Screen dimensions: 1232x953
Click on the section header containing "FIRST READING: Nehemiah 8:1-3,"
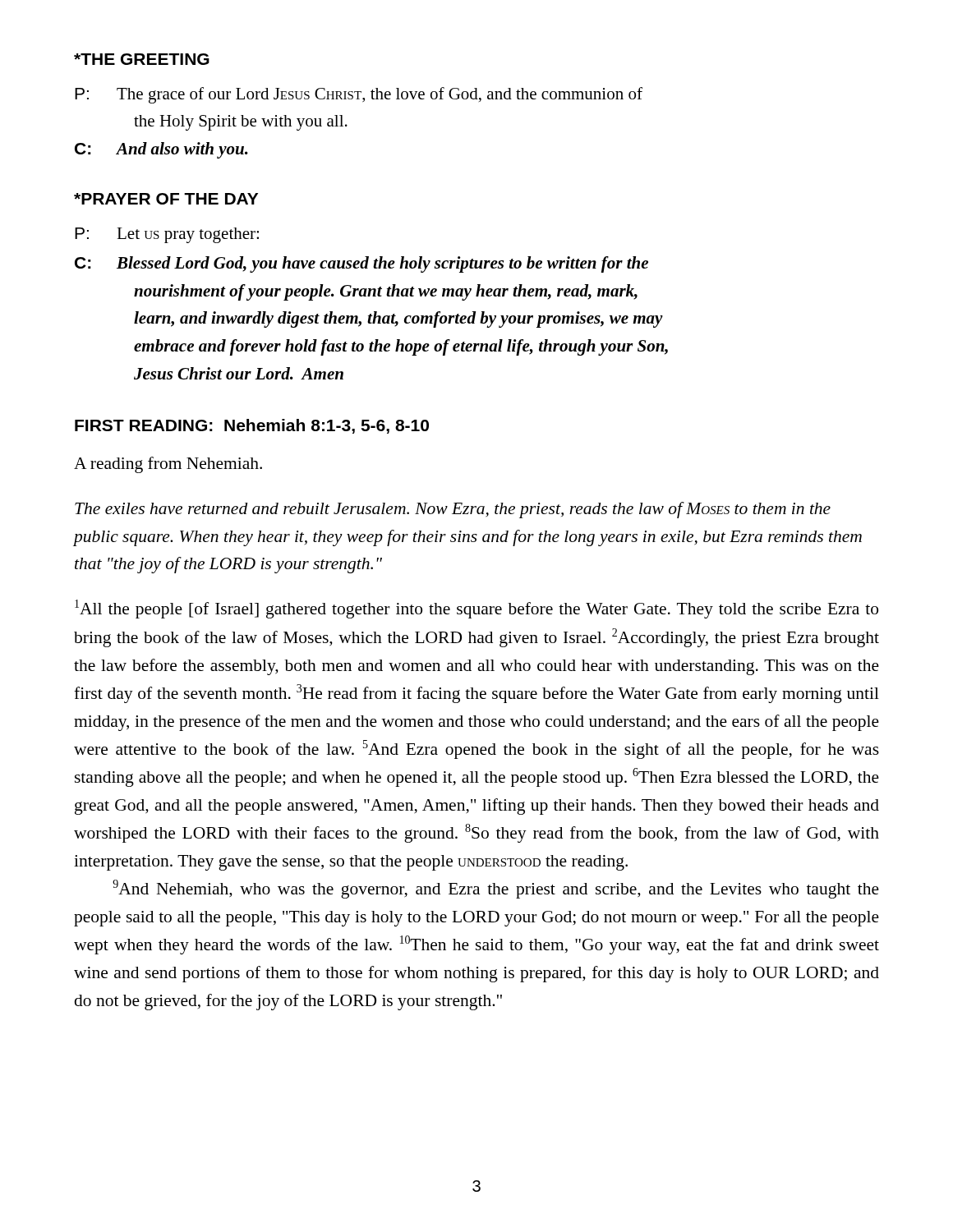[x=252, y=425]
